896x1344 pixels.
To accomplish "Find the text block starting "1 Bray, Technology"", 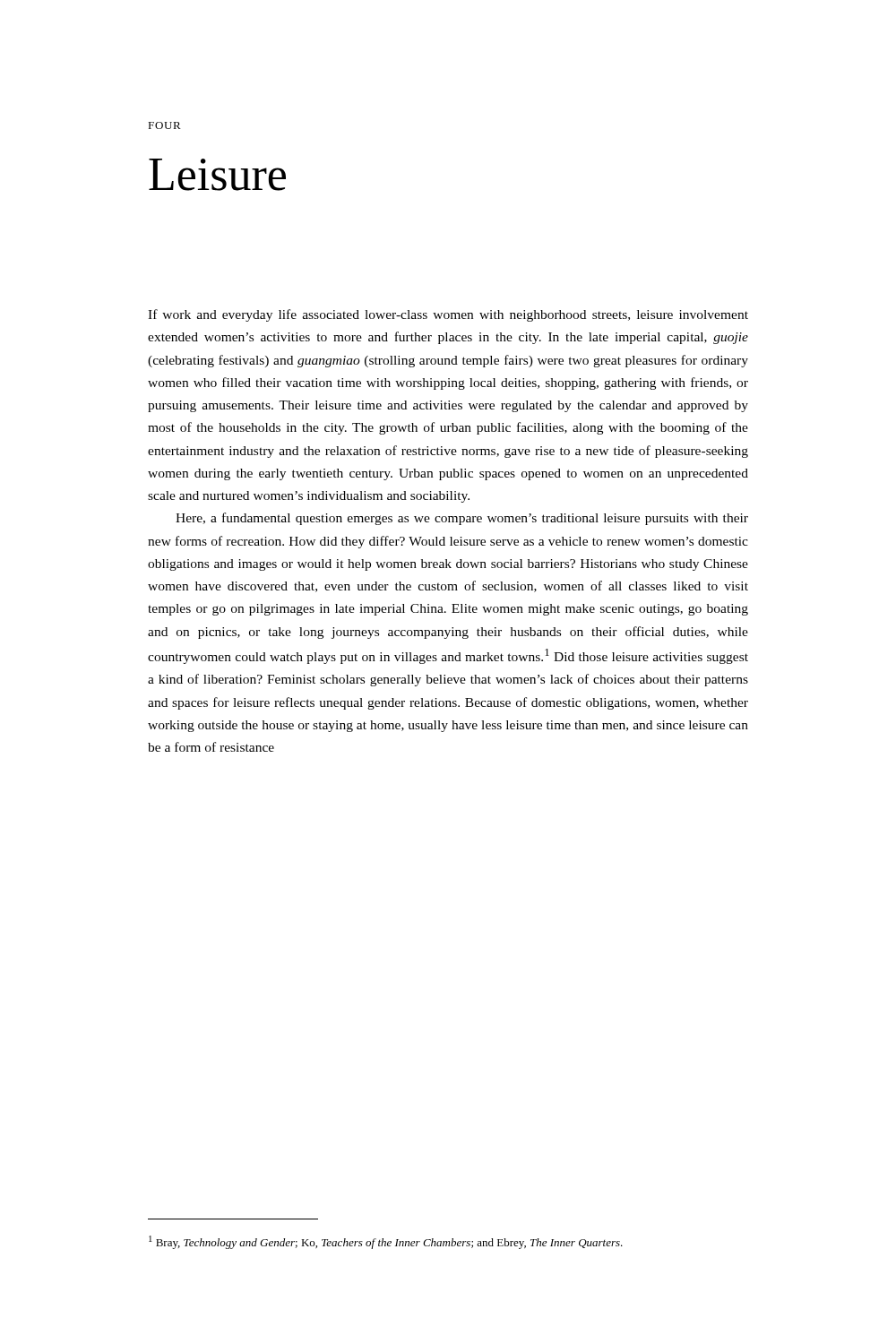I will [448, 1235].
